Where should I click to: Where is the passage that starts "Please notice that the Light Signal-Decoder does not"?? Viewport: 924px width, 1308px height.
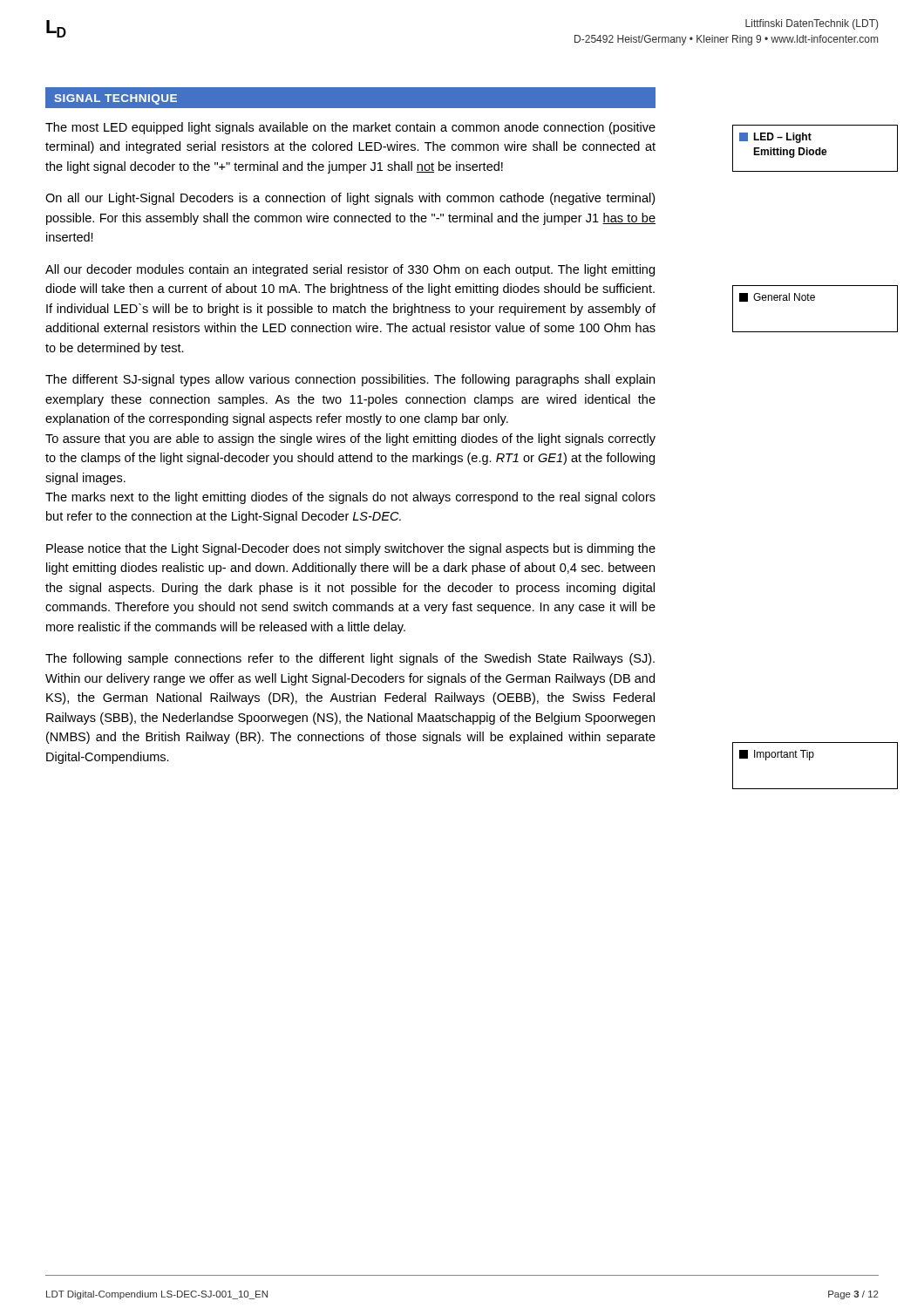tap(350, 588)
